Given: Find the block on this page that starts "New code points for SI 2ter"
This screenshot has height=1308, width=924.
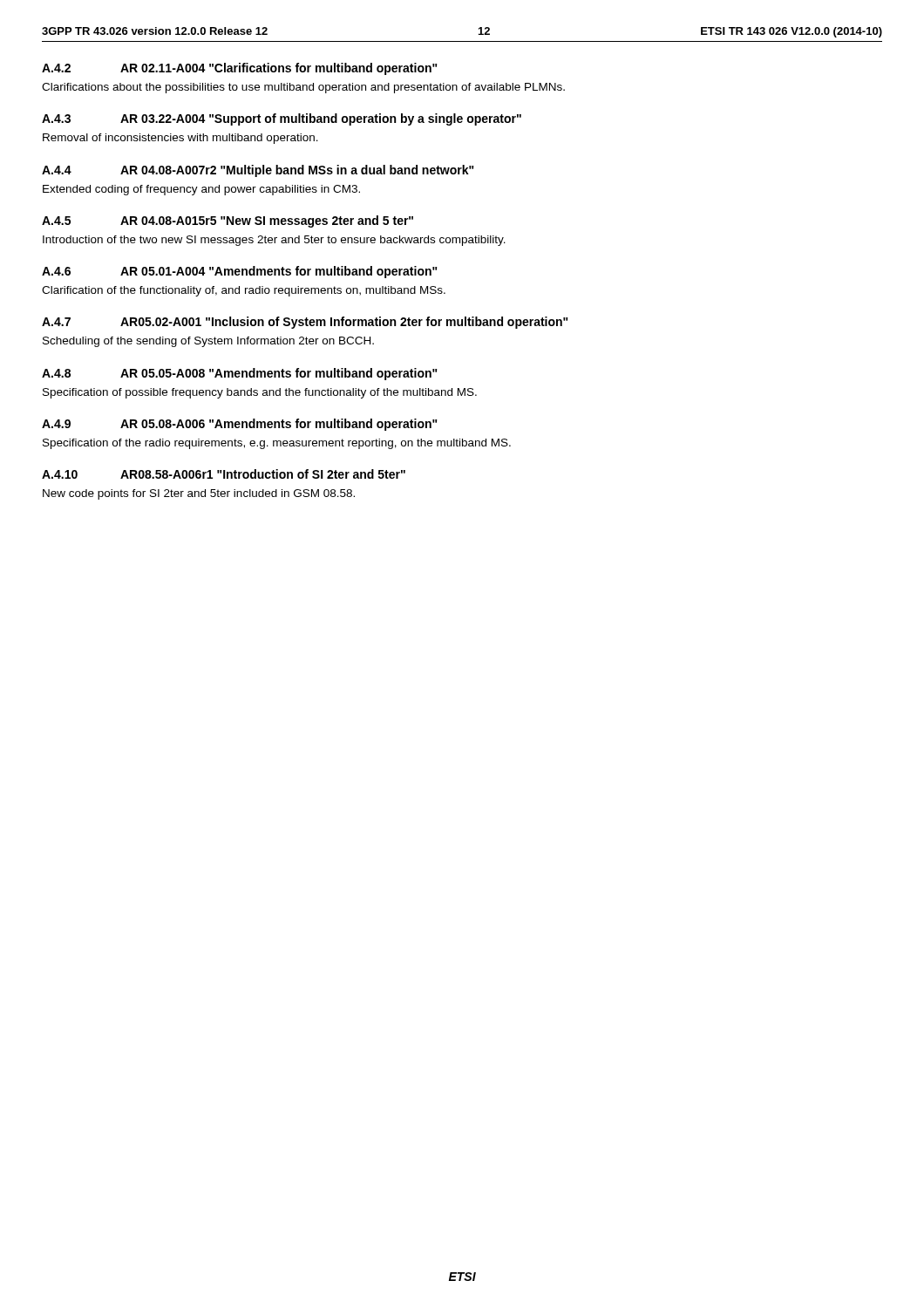Looking at the screenshot, I should pyautogui.click(x=199, y=493).
